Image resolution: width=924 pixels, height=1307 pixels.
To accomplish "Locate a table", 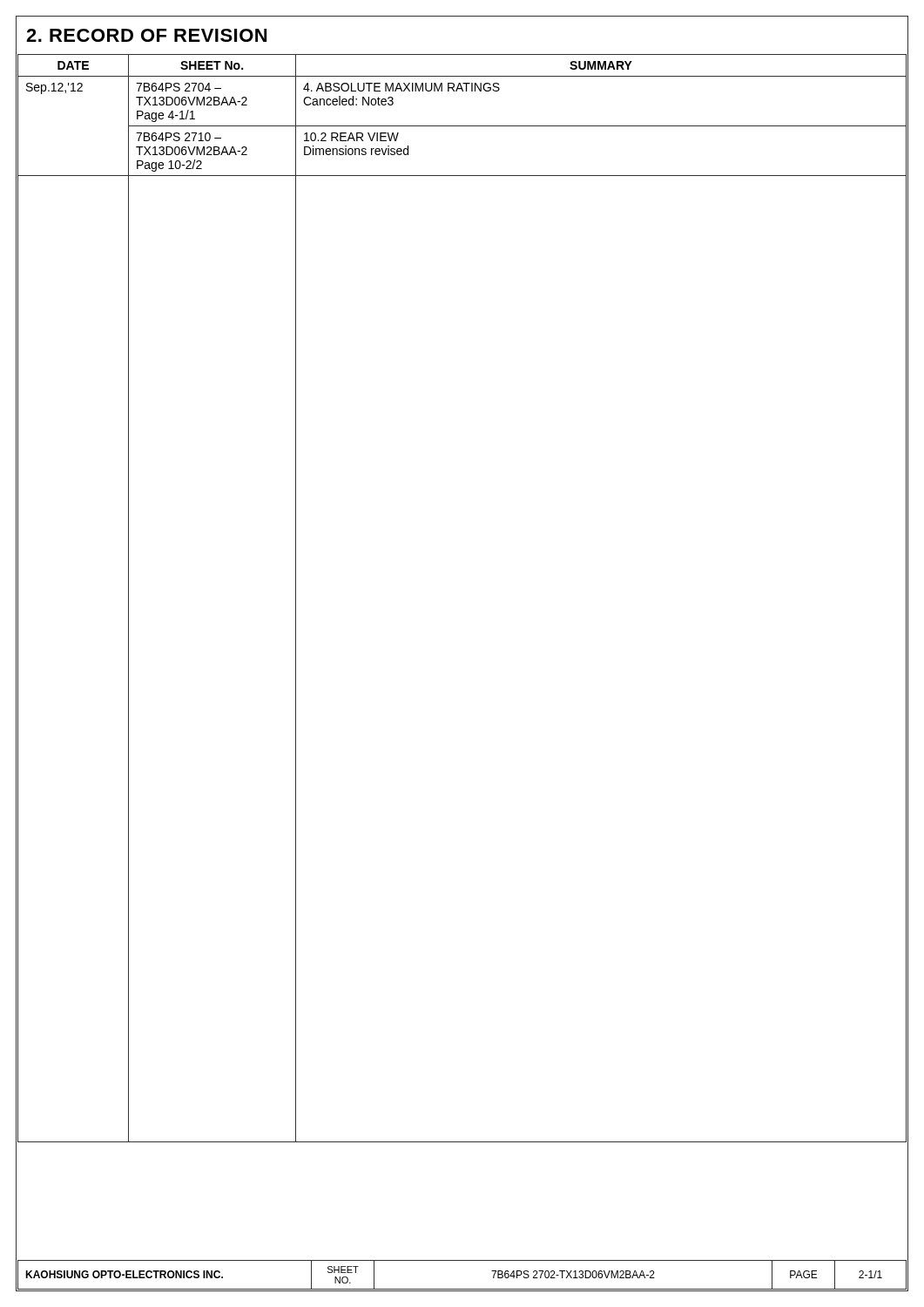I will coord(462,598).
